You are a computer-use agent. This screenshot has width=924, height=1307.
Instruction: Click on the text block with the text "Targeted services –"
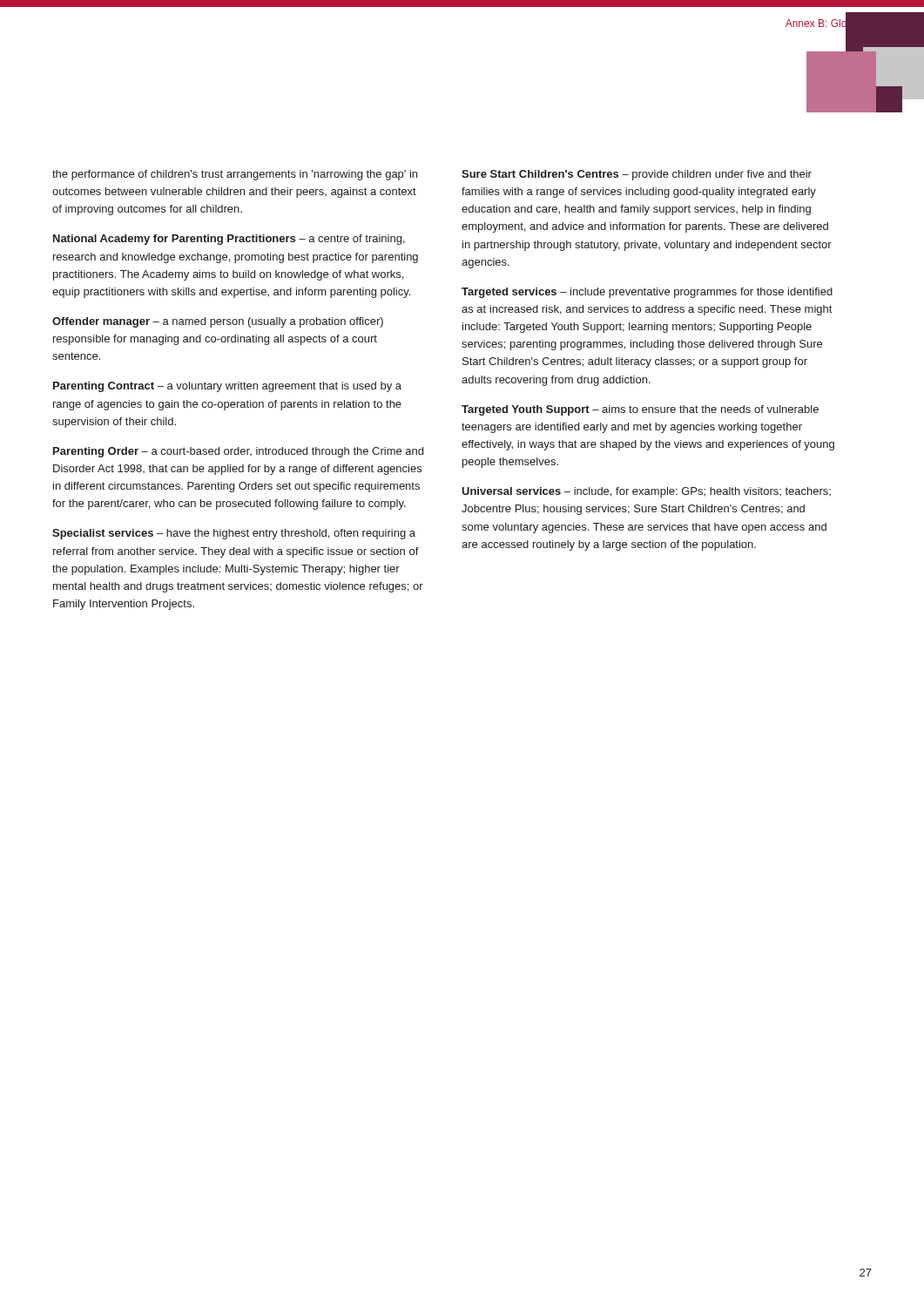tap(649, 336)
